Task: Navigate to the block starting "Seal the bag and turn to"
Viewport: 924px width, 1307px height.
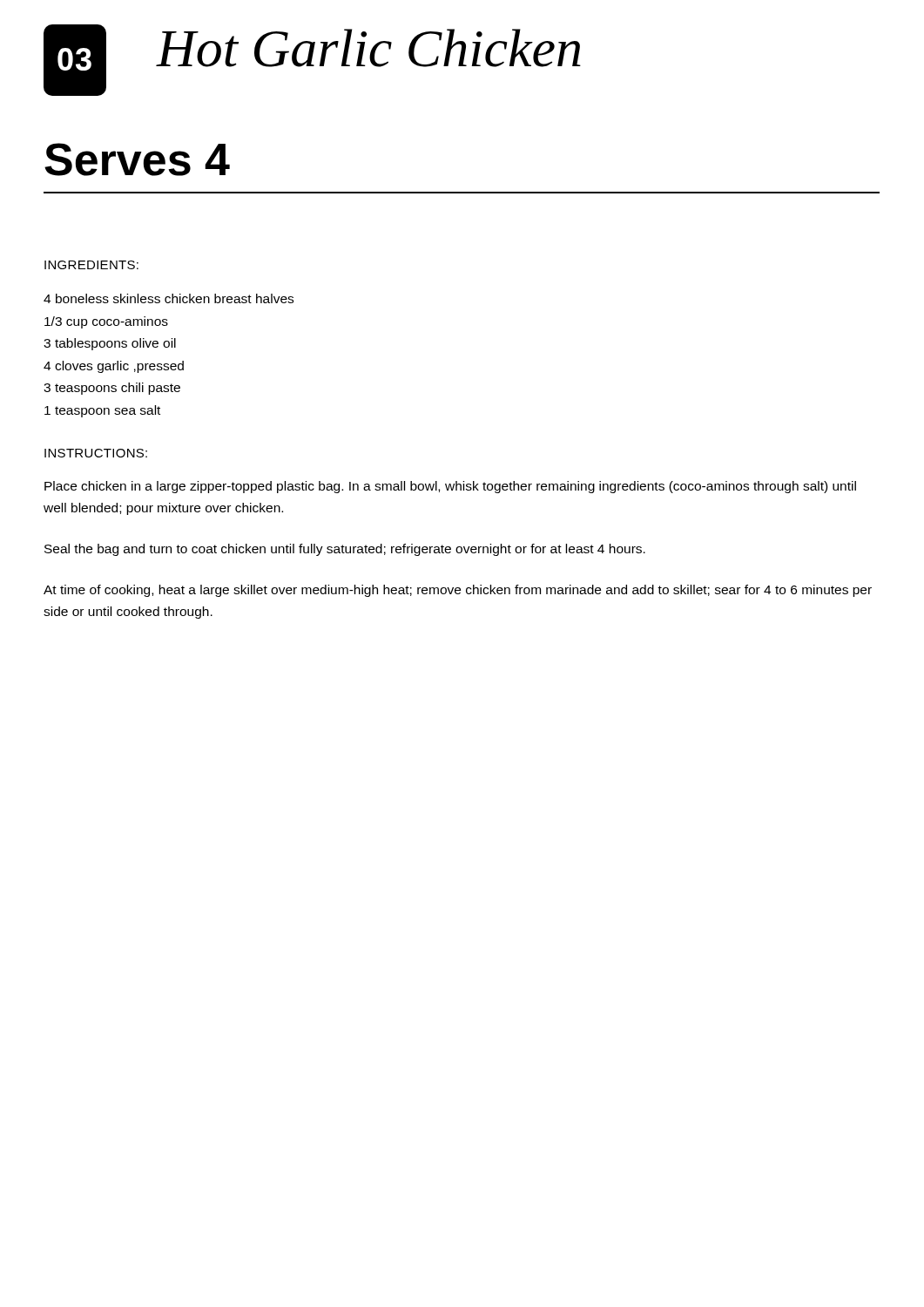Action: (345, 548)
